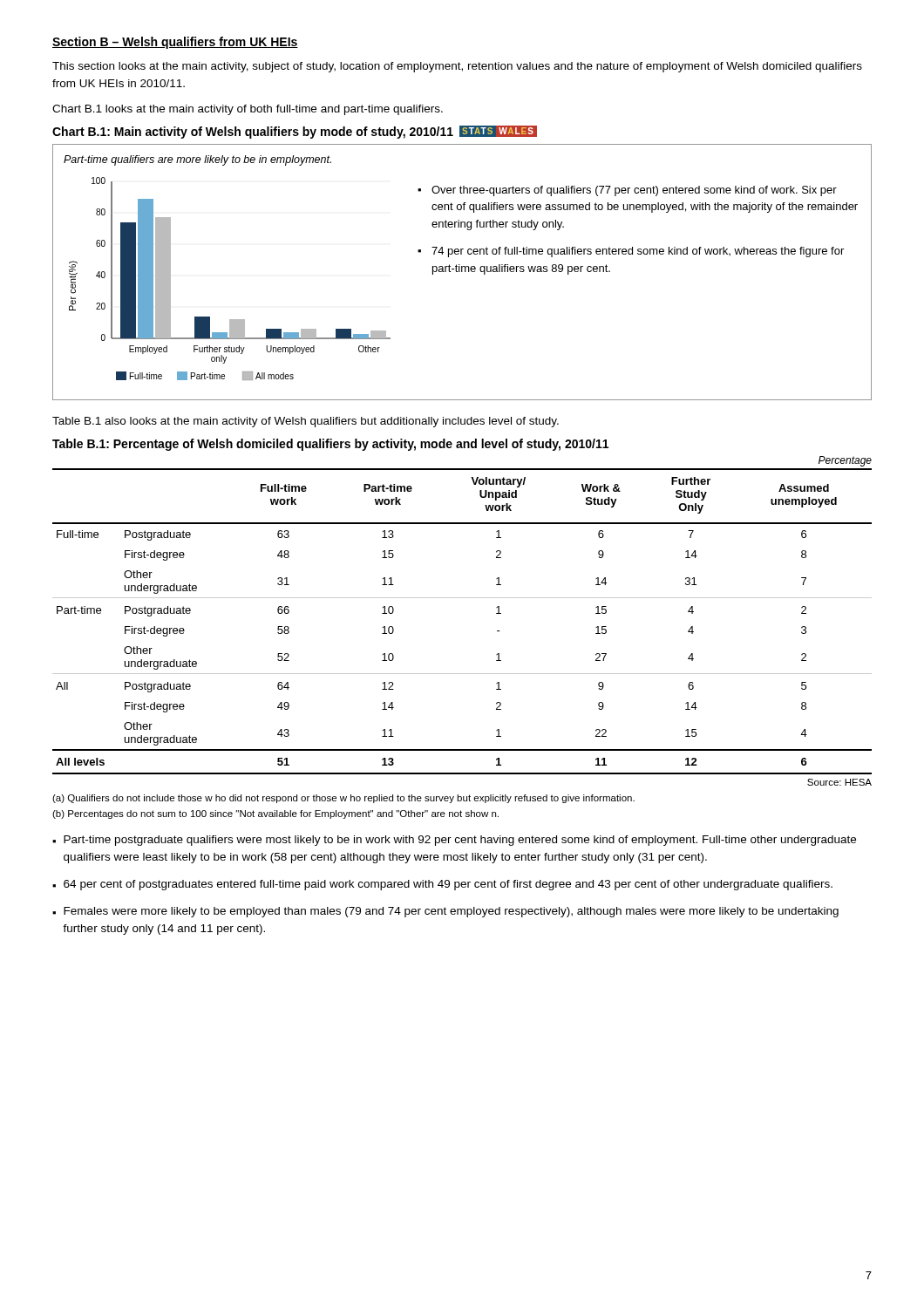Point to the region starting "Table B.1: Percentage of Welsh"

coord(331,444)
